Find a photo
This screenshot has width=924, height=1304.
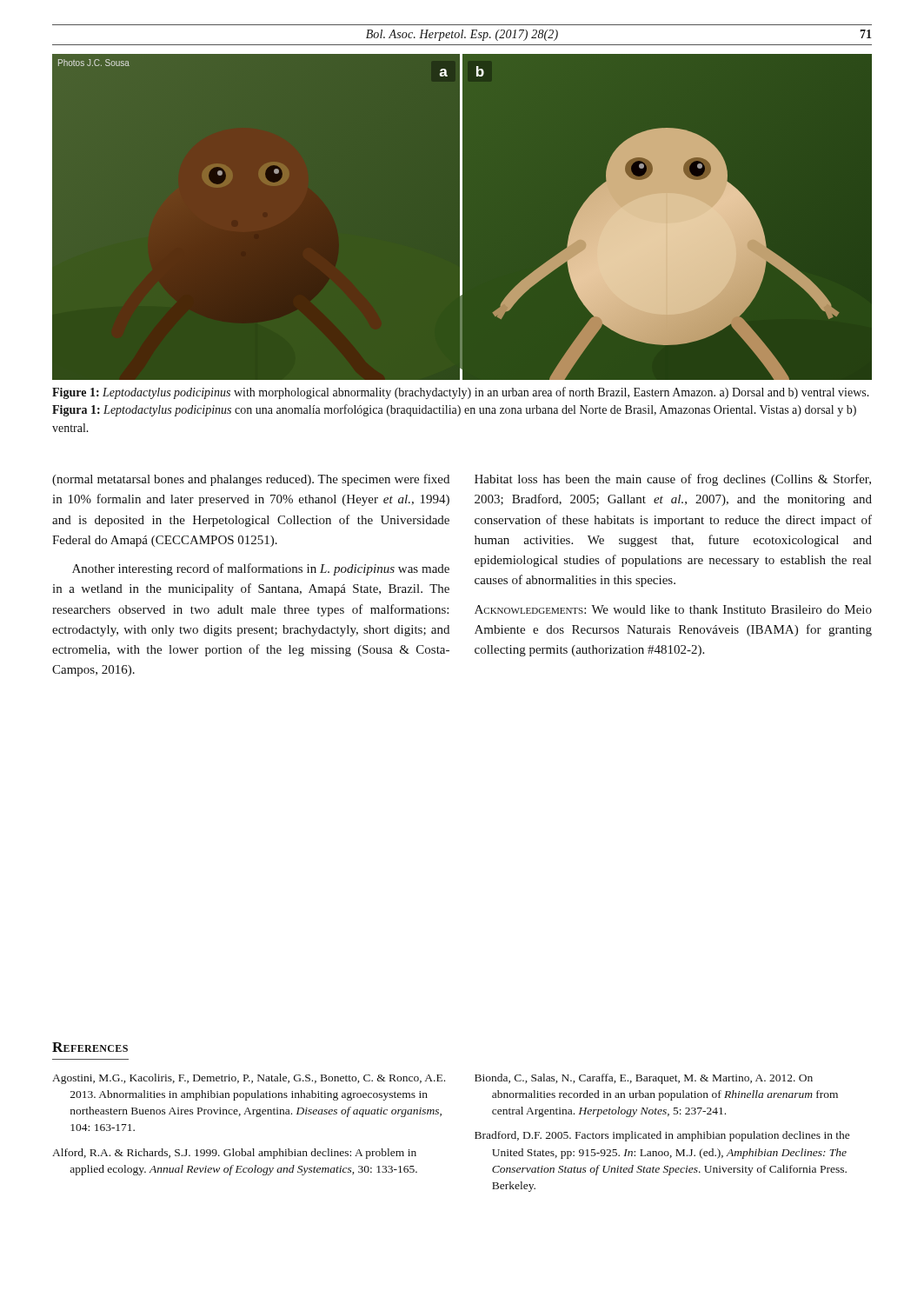462,217
